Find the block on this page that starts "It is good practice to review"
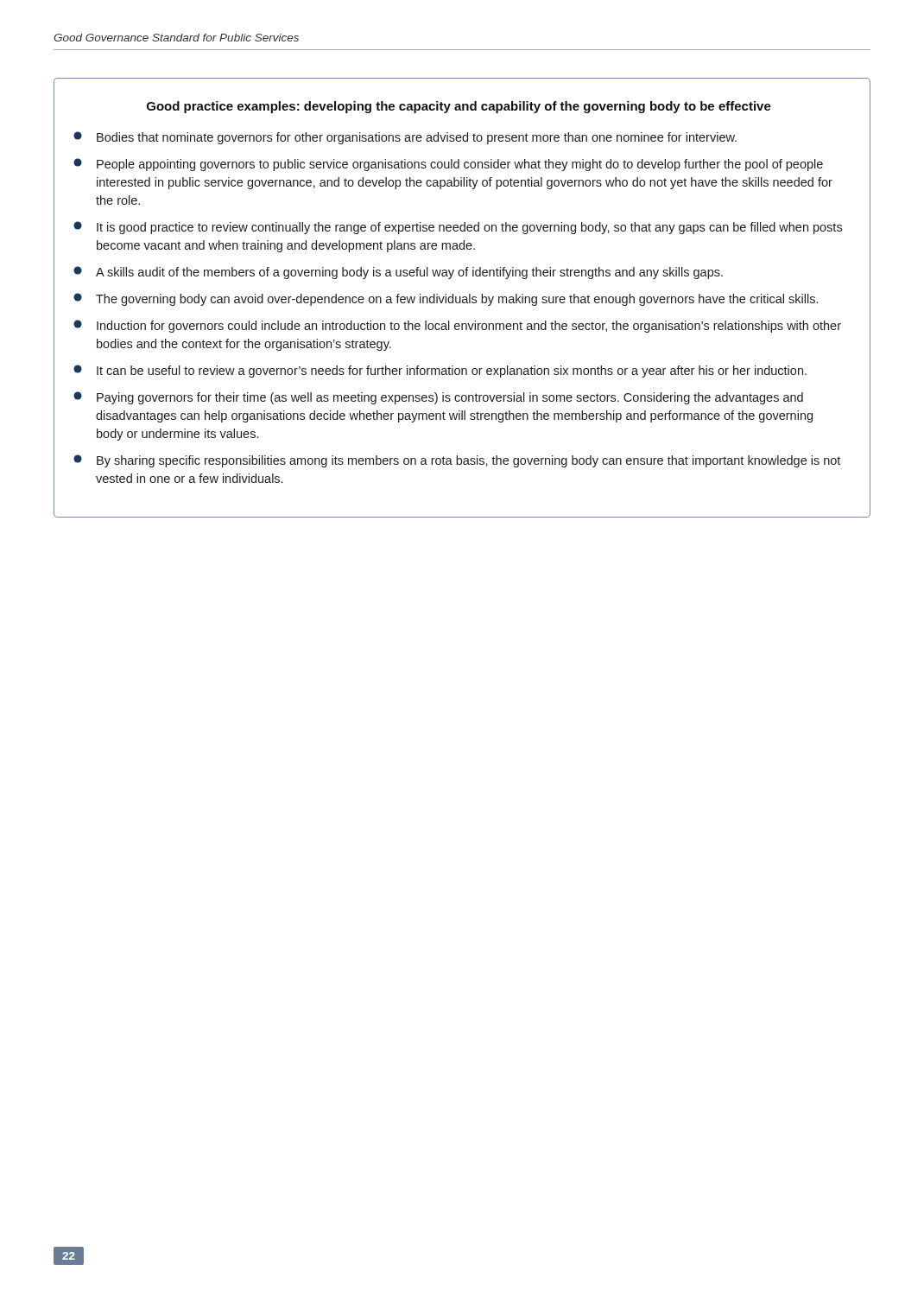 tap(459, 237)
